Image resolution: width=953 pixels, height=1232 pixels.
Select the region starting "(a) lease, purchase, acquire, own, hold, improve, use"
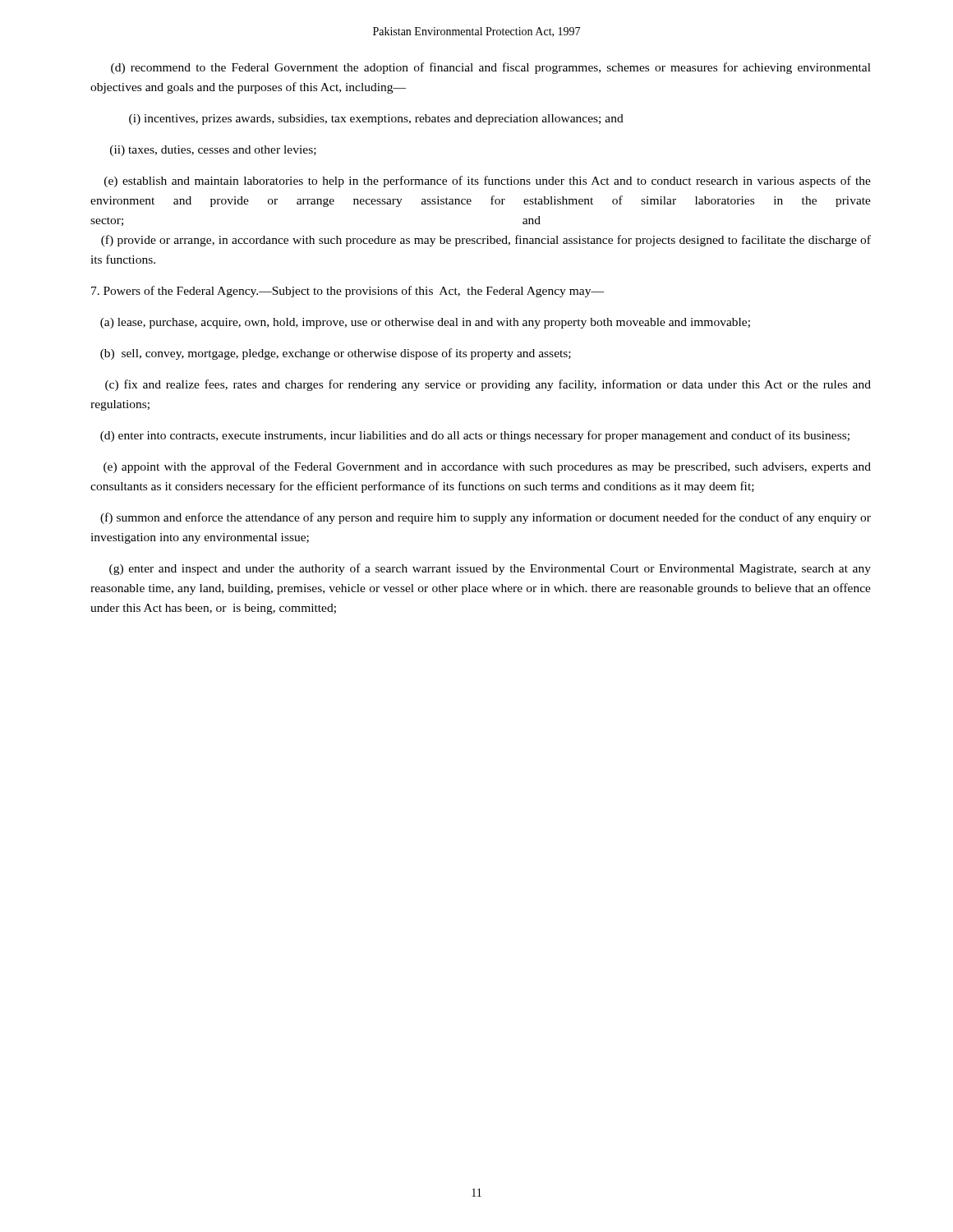pos(421,322)
